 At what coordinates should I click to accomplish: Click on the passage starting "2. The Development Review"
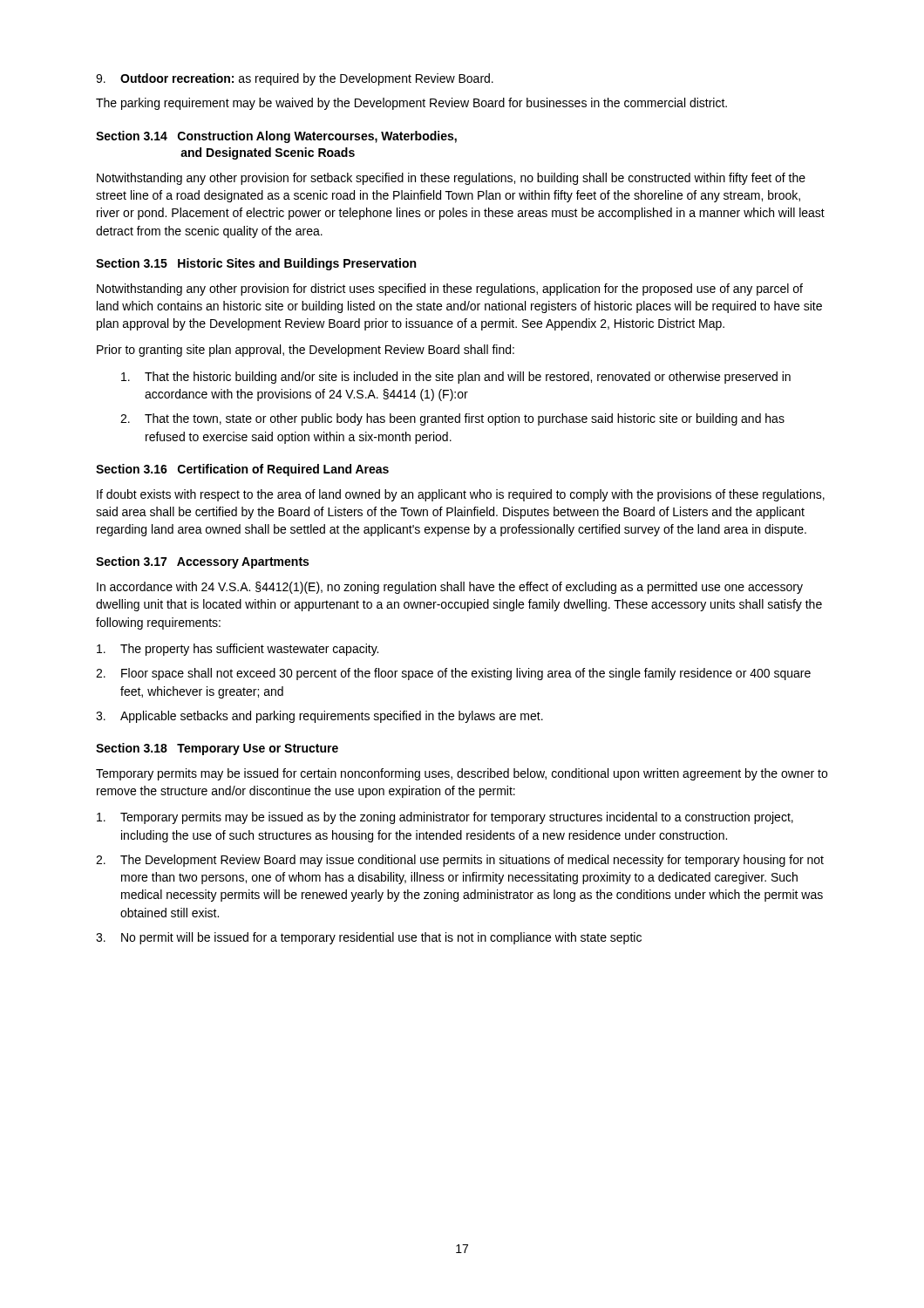[x=462, y=886]
